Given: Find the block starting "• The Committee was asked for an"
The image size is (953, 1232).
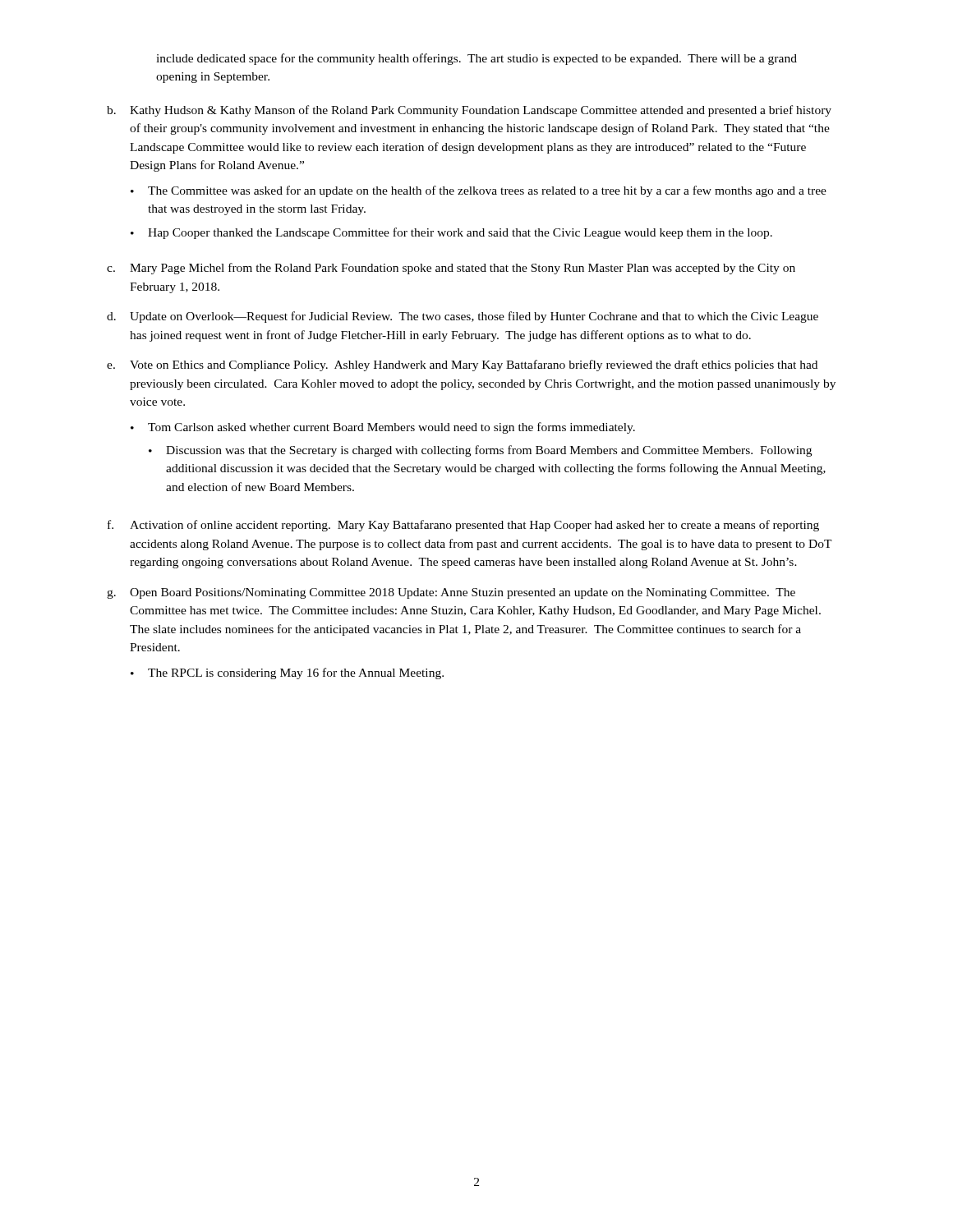Looking at the screenshot, I should coord(484,200).
